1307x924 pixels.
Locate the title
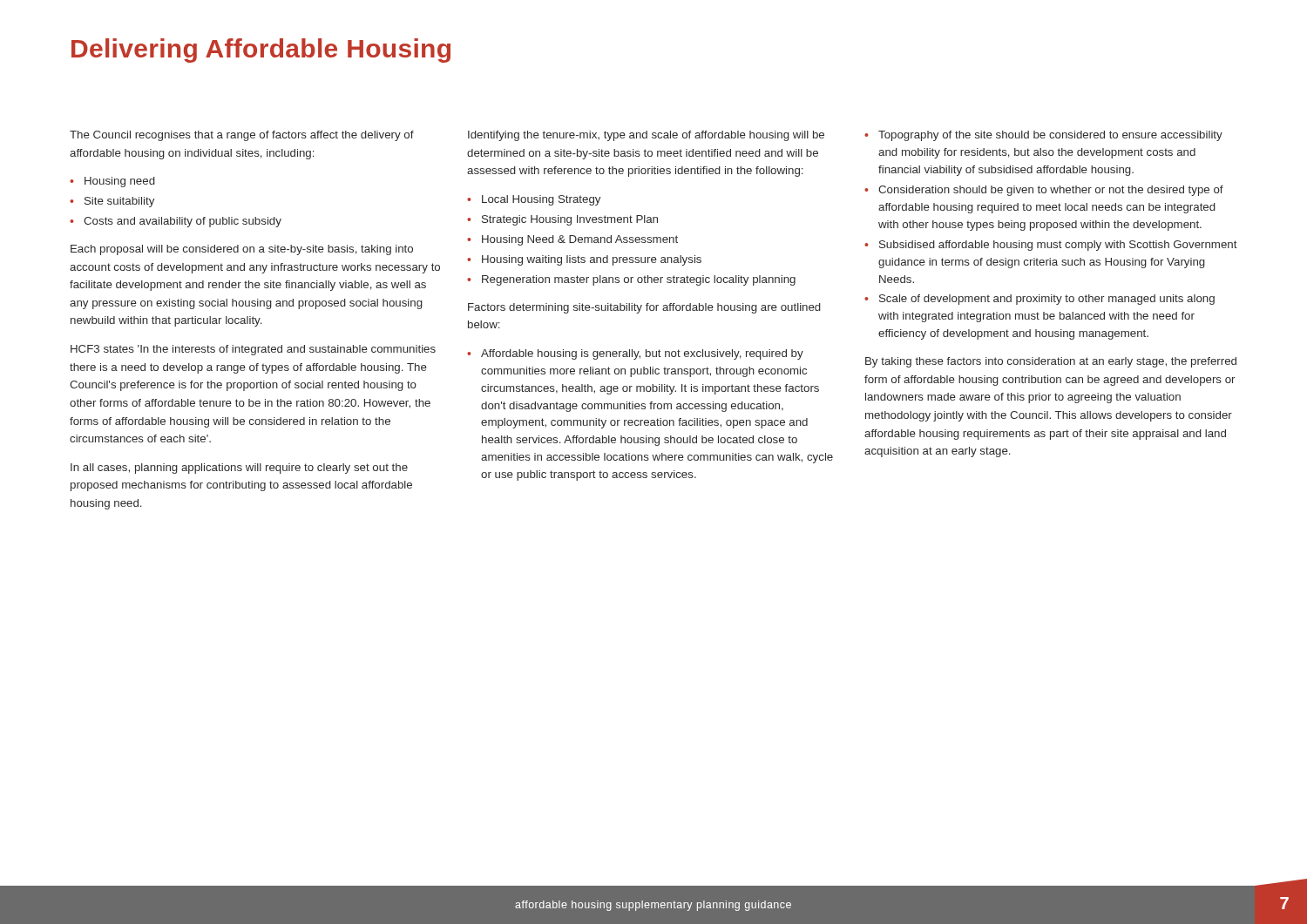click(x=261, y=48)
